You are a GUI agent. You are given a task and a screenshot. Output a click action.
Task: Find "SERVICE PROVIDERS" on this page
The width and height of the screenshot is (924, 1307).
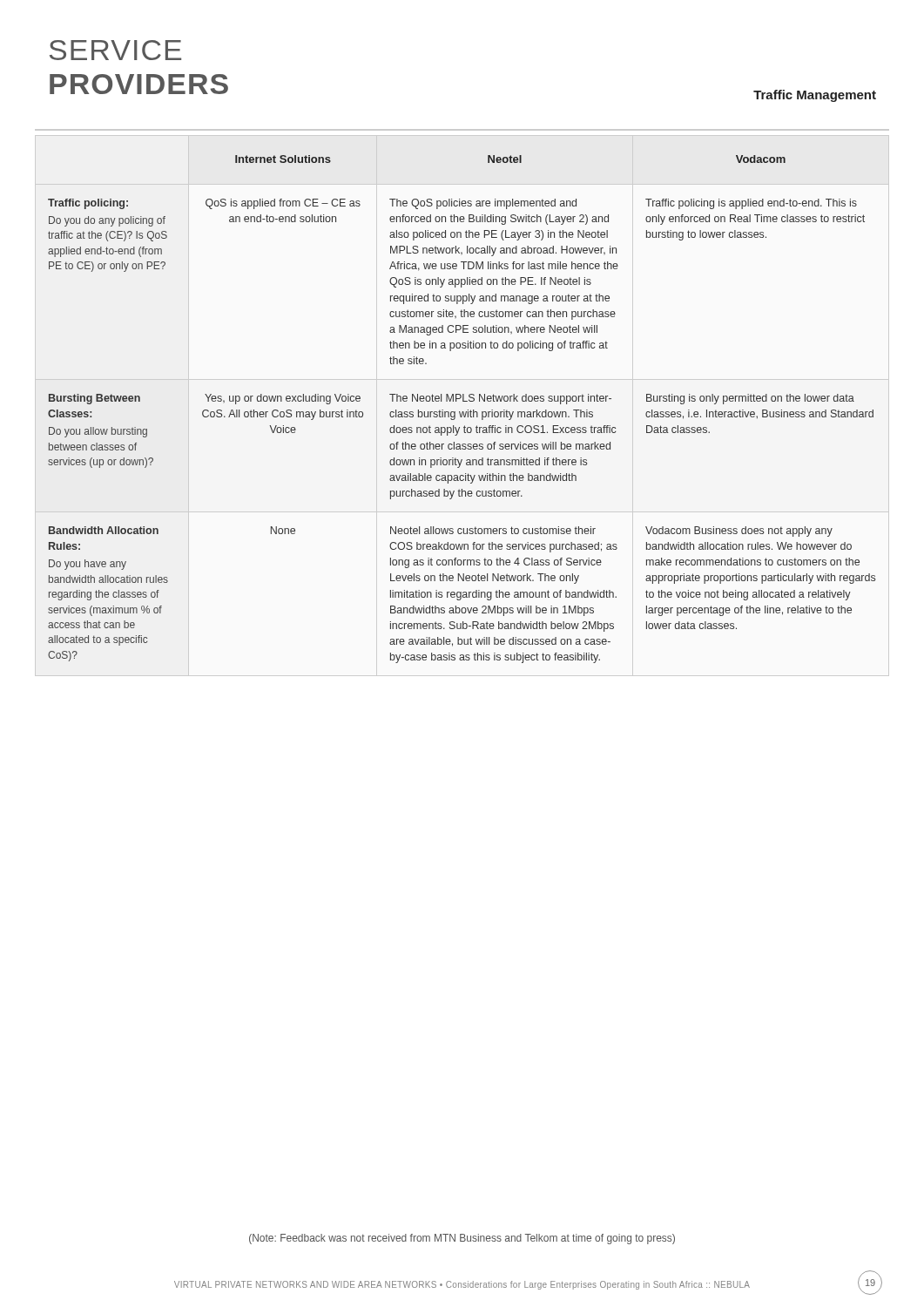tap(139, 67)
